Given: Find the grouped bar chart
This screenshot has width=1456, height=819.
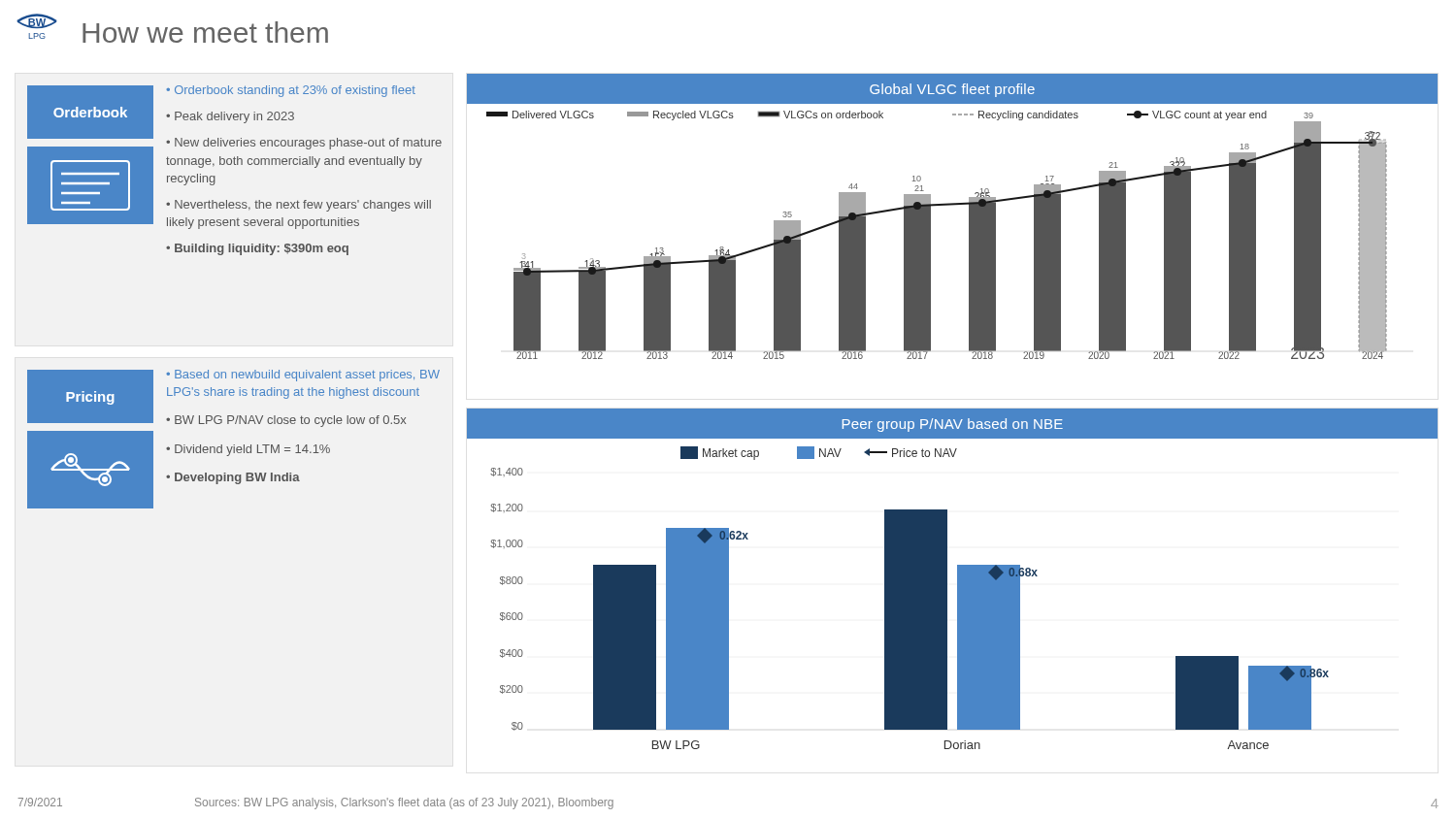Looking at the screenshot, I should click(952, 599).
